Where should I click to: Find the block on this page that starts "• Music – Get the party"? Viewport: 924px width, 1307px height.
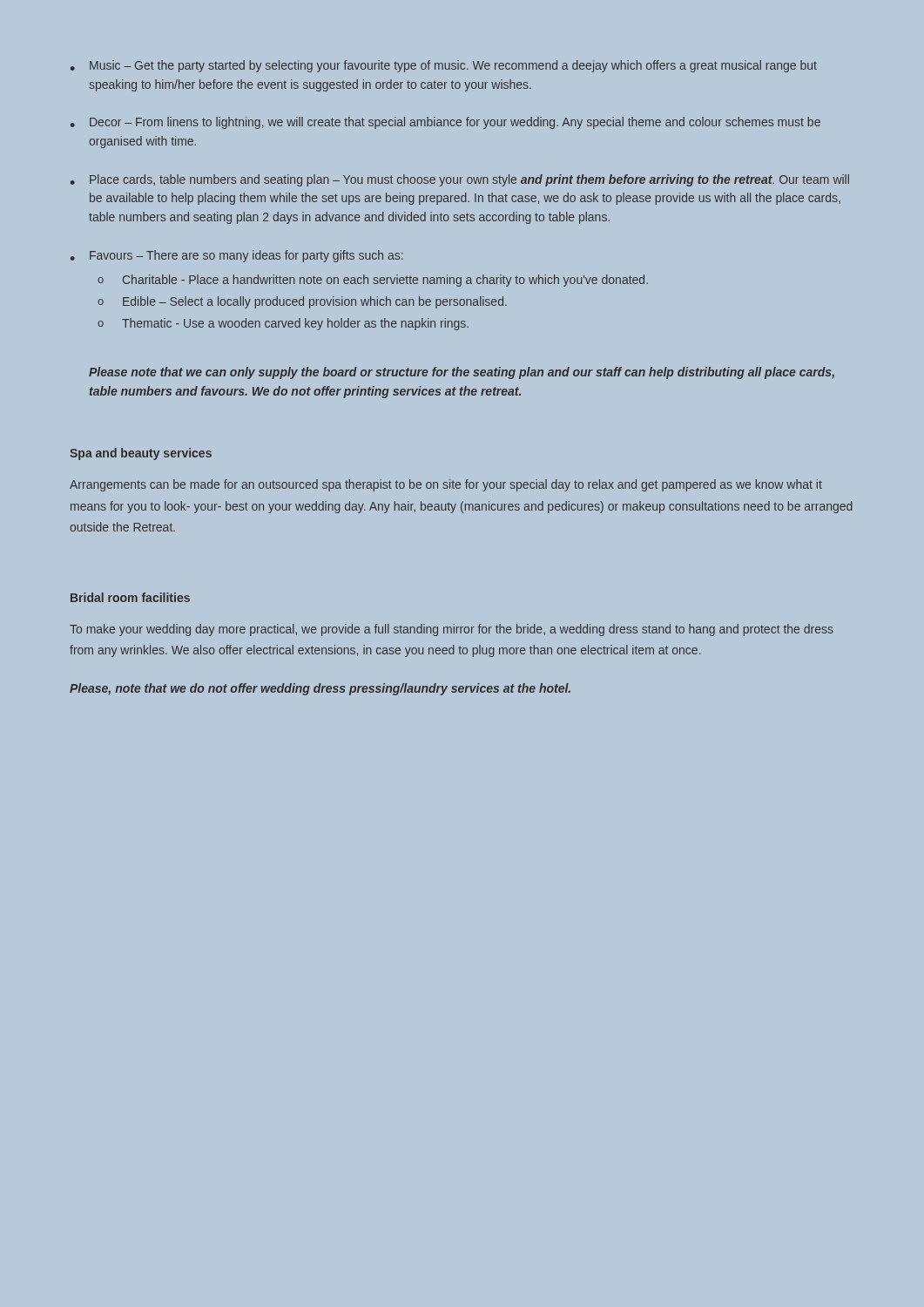point(462,75)
